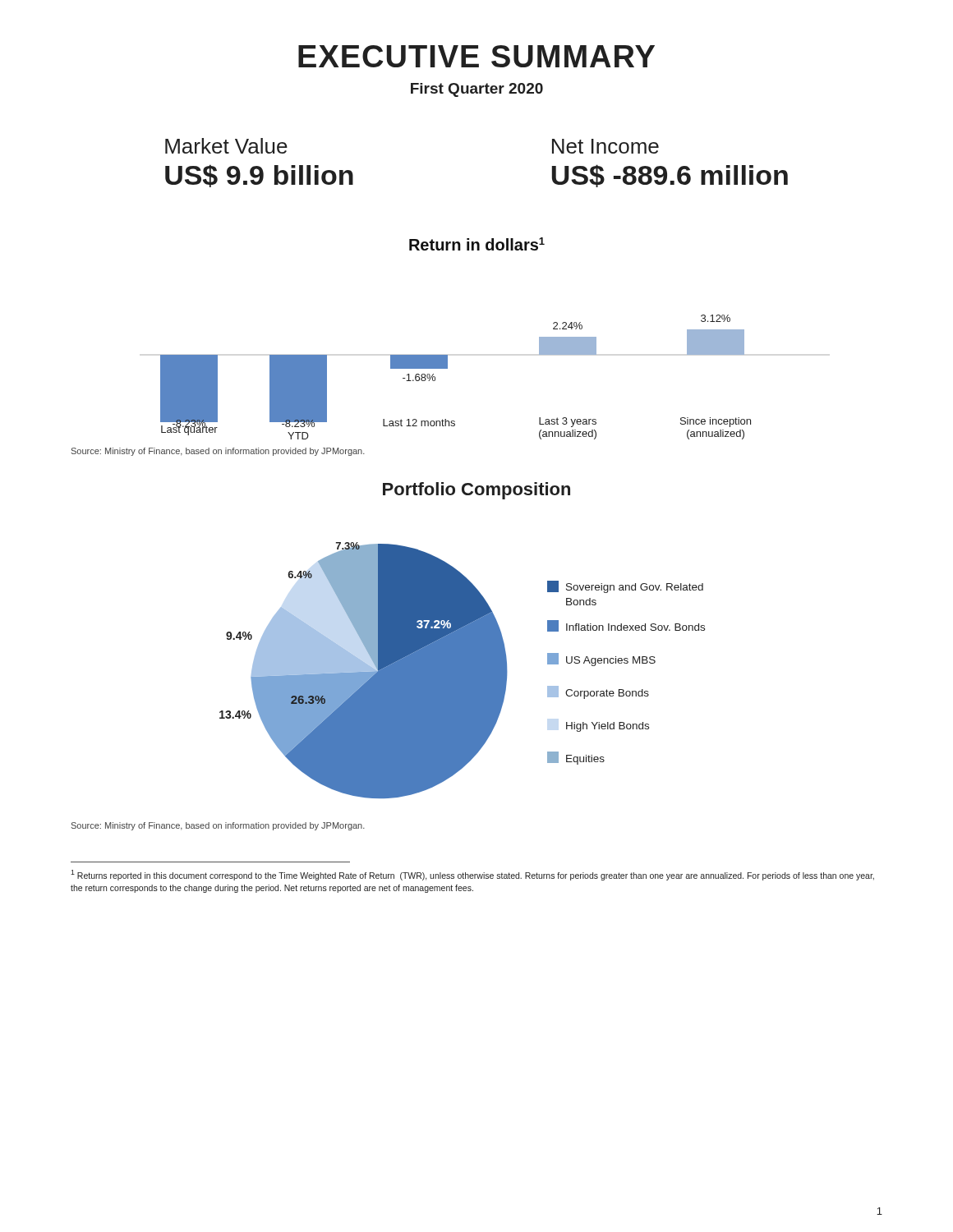This screenshot has width=953, height=1232.
Task: Click where it says "EXECUTIVE SUMMARY"
Action: click(x=476, y=57)
